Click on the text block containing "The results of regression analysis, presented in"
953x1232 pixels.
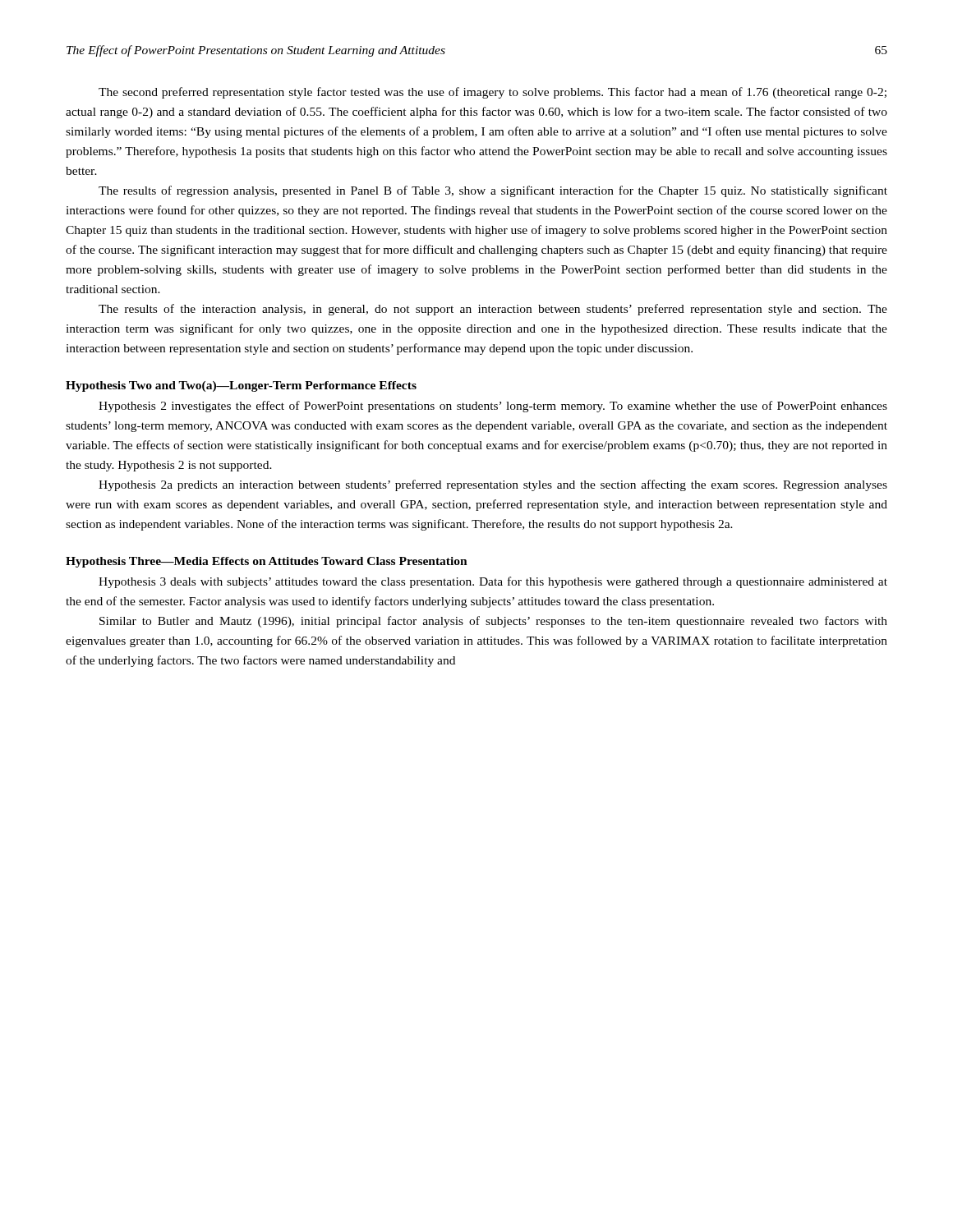pos(476,240)
